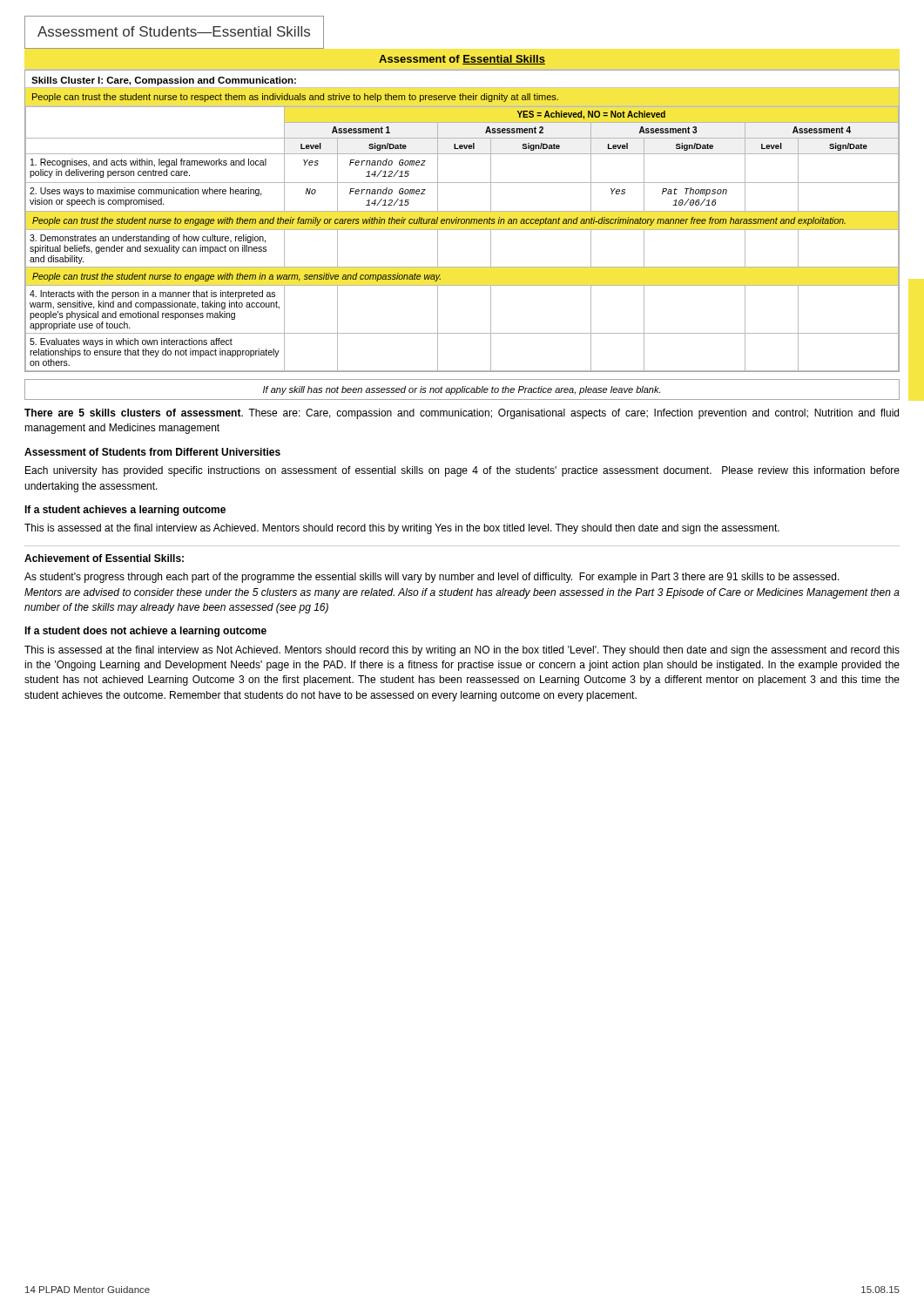Select the text block that says "There are 5 skills clusters of assessment."
924x1307 pixels.
tap(462, 421)
